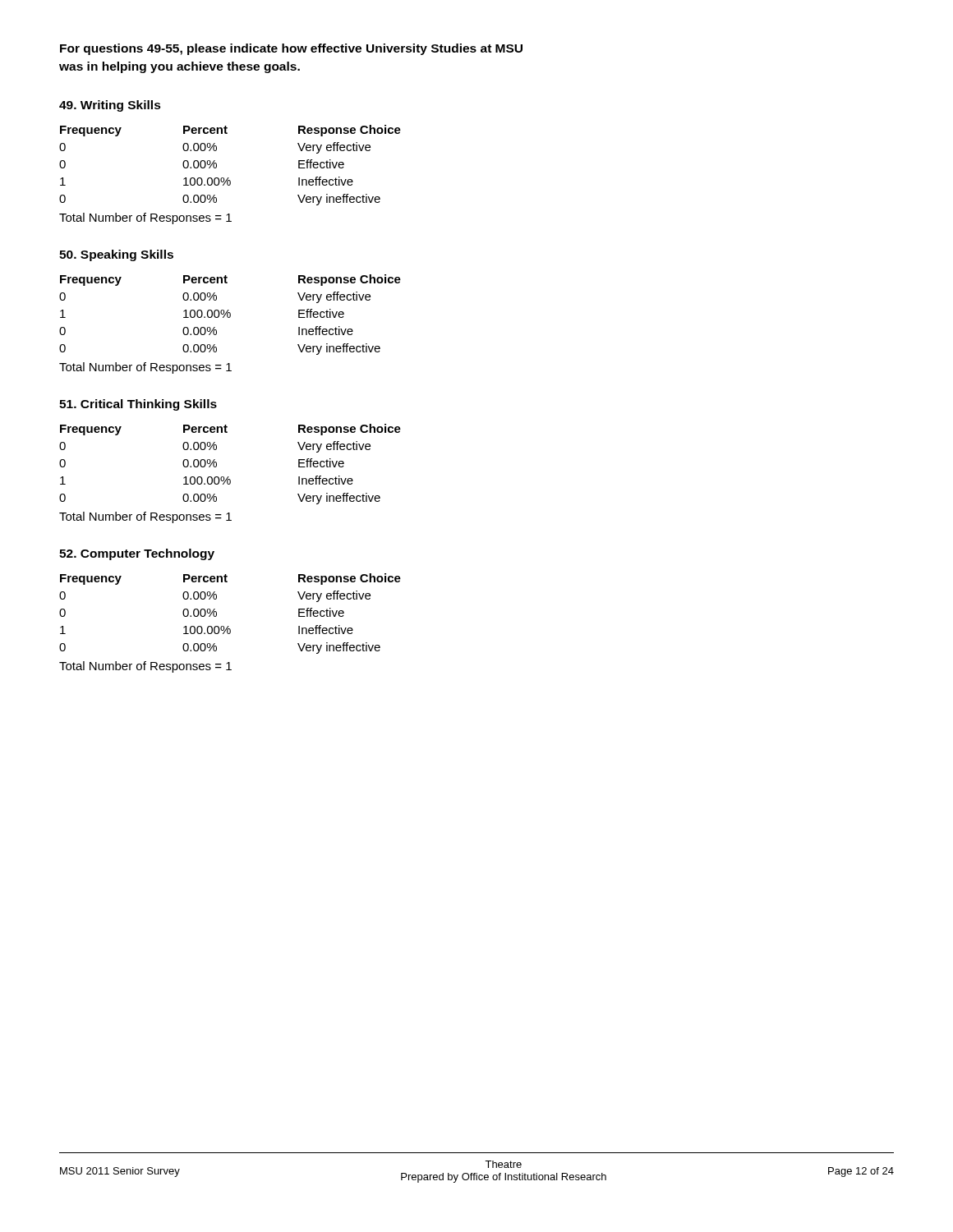953x1232 pixels.
Task: Select the element starting "52. Computer Technology"
Action: 137,553
